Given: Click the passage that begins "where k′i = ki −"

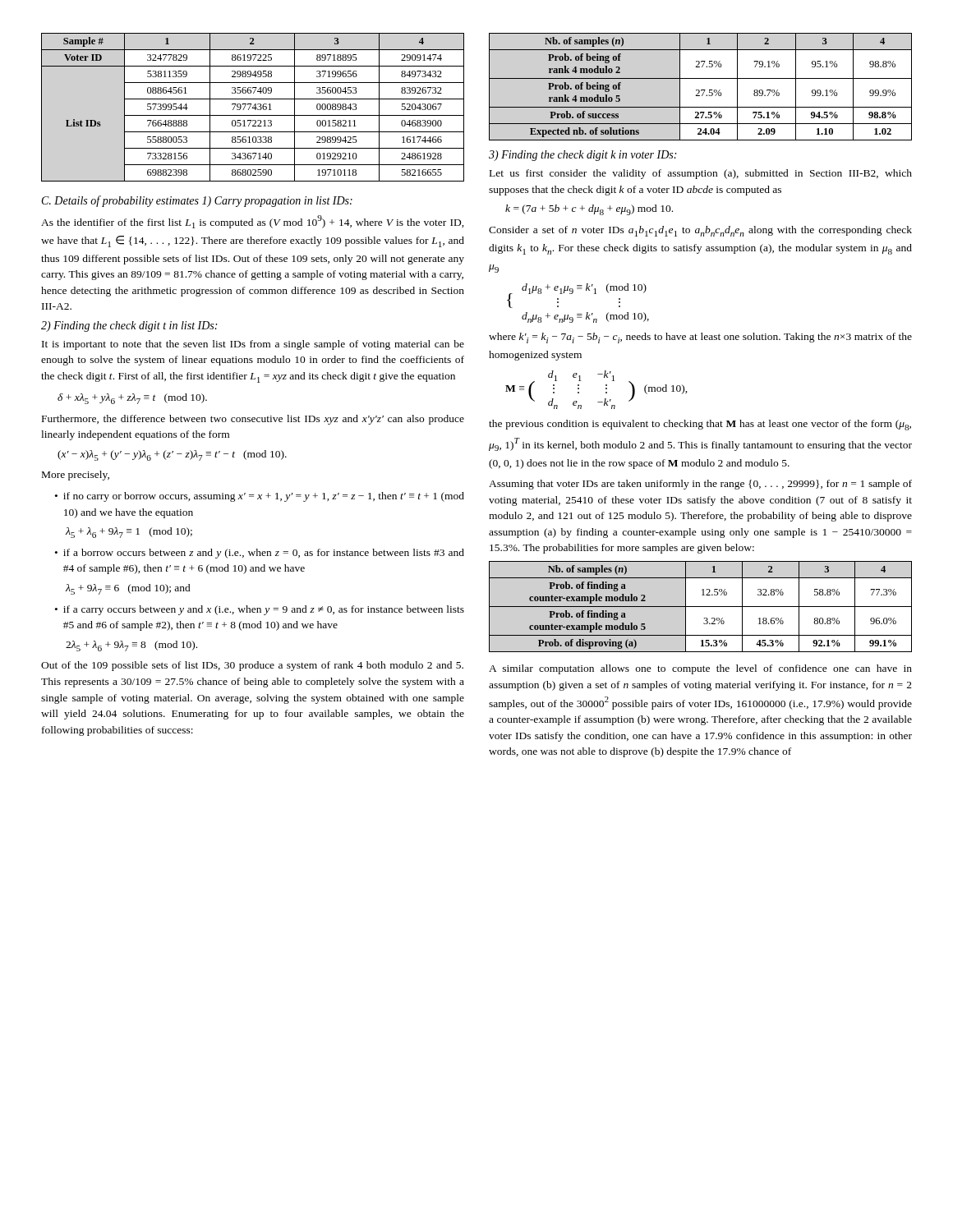Looking at the screenshot, I should [x=700, y=346].
